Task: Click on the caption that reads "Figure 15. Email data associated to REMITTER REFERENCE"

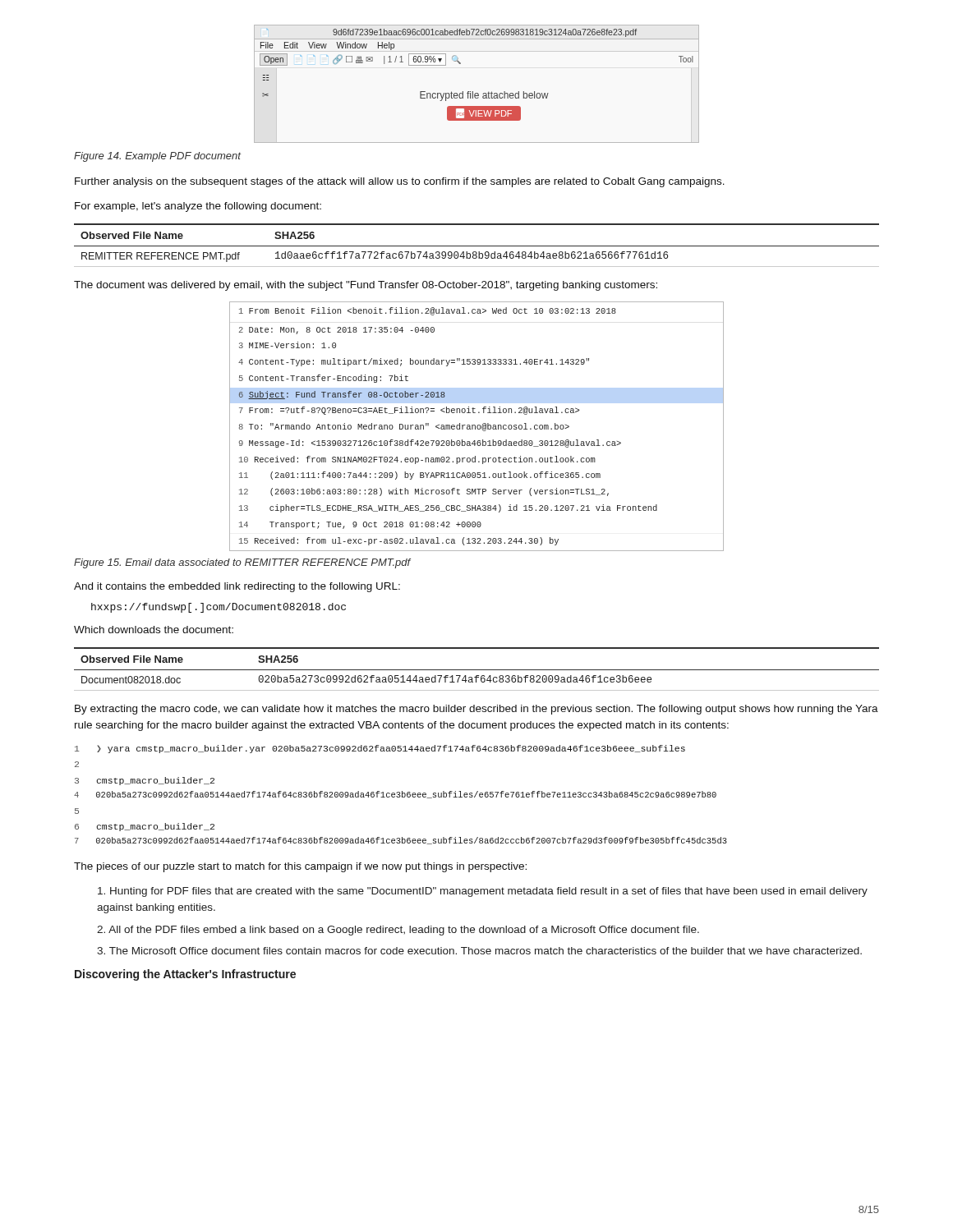Action: 242,562
